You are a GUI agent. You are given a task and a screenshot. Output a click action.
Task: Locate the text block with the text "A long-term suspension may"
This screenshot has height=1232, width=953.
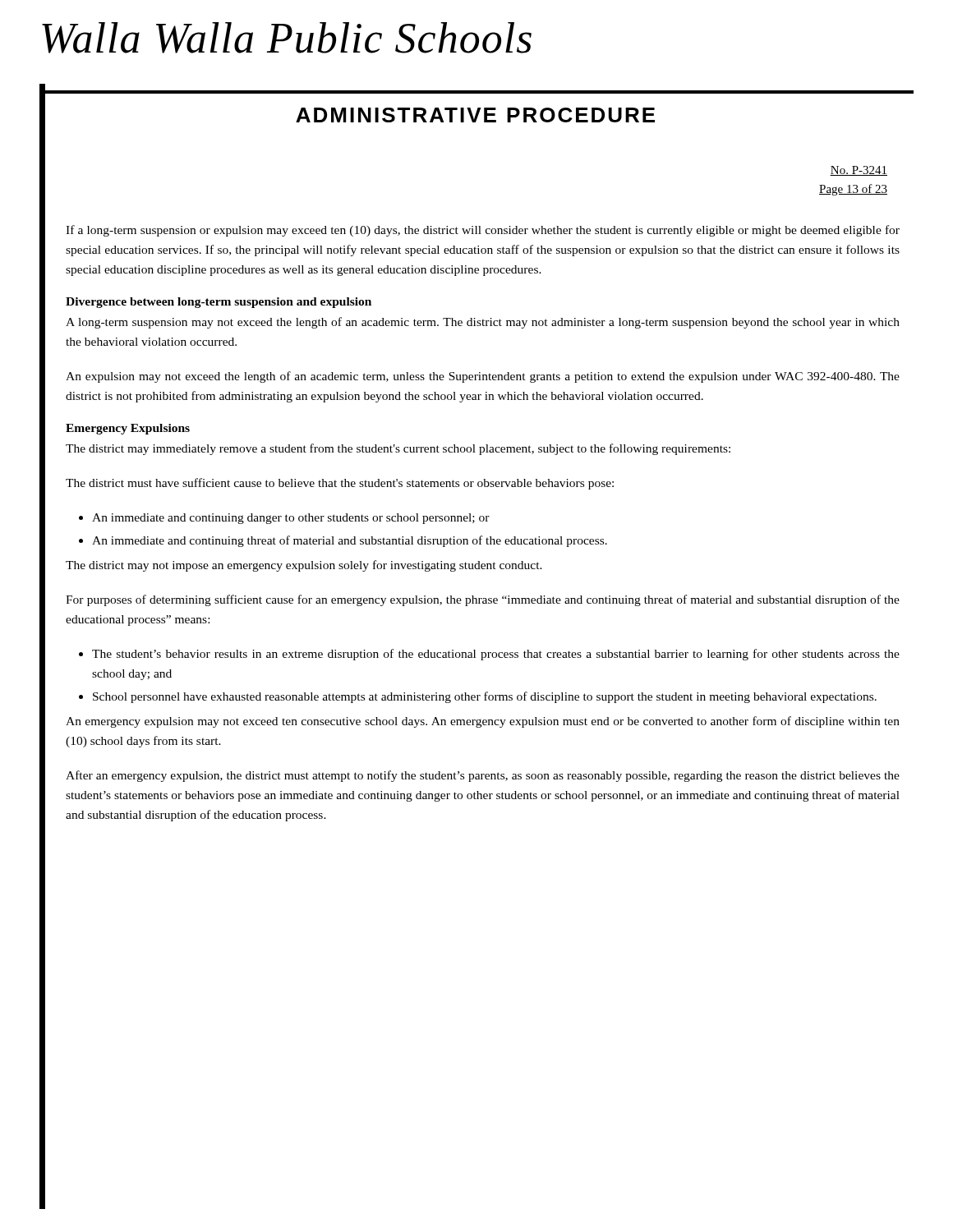(483, 331)
